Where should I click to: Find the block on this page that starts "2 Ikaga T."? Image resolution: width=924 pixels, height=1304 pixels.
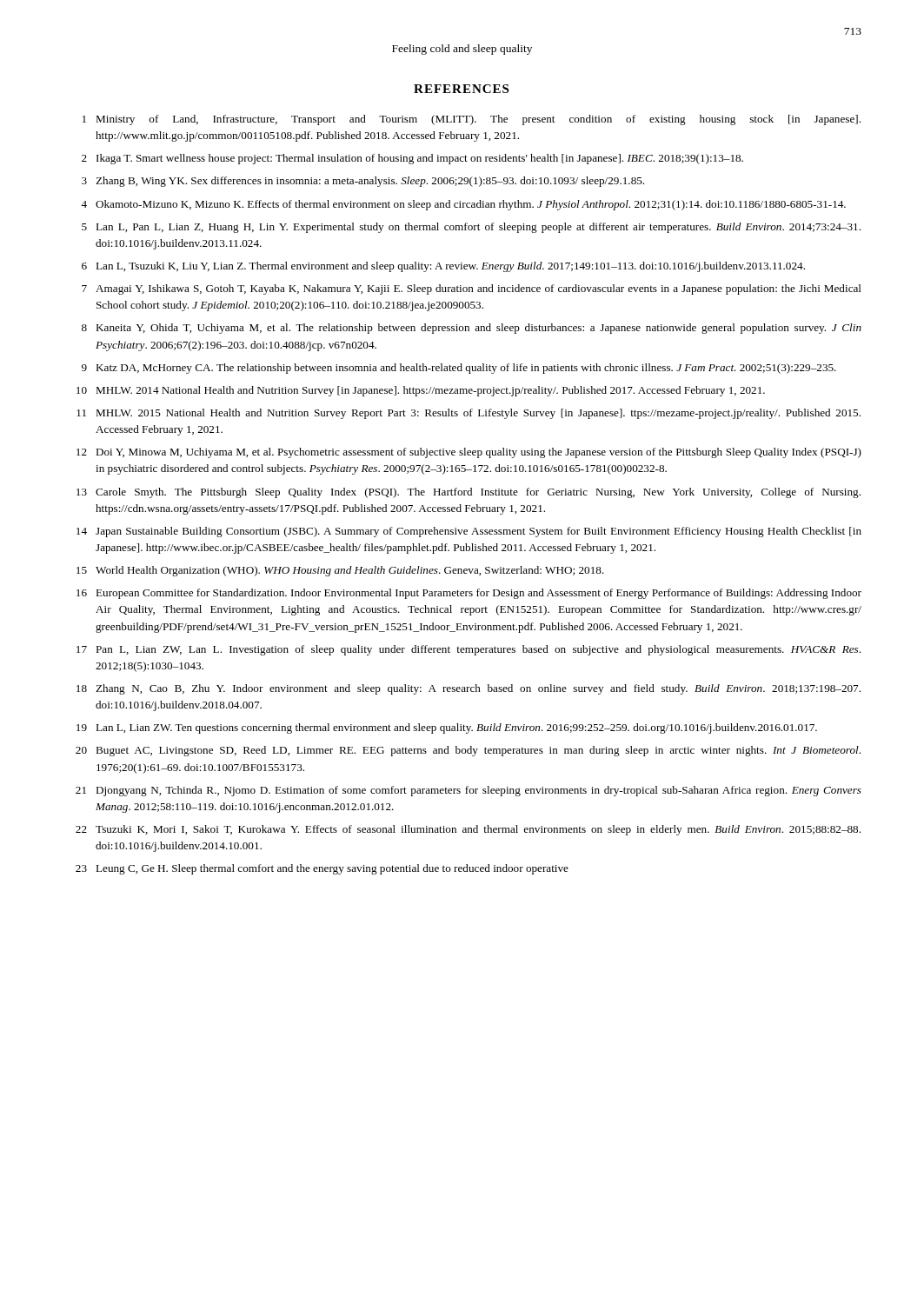[x=462, y=158]
